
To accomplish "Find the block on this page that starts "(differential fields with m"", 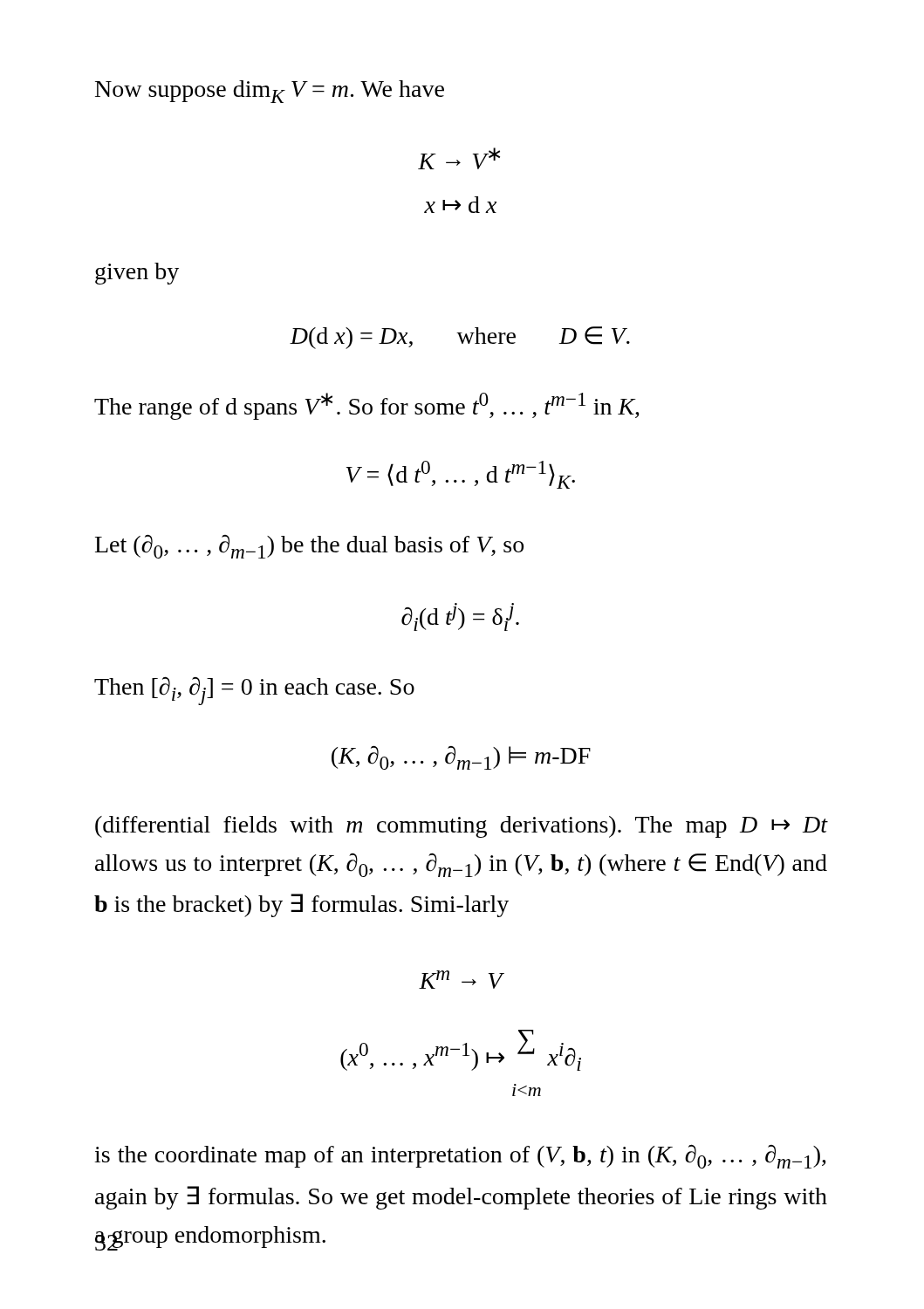I will pyautogui.click(x=461, y=864).
